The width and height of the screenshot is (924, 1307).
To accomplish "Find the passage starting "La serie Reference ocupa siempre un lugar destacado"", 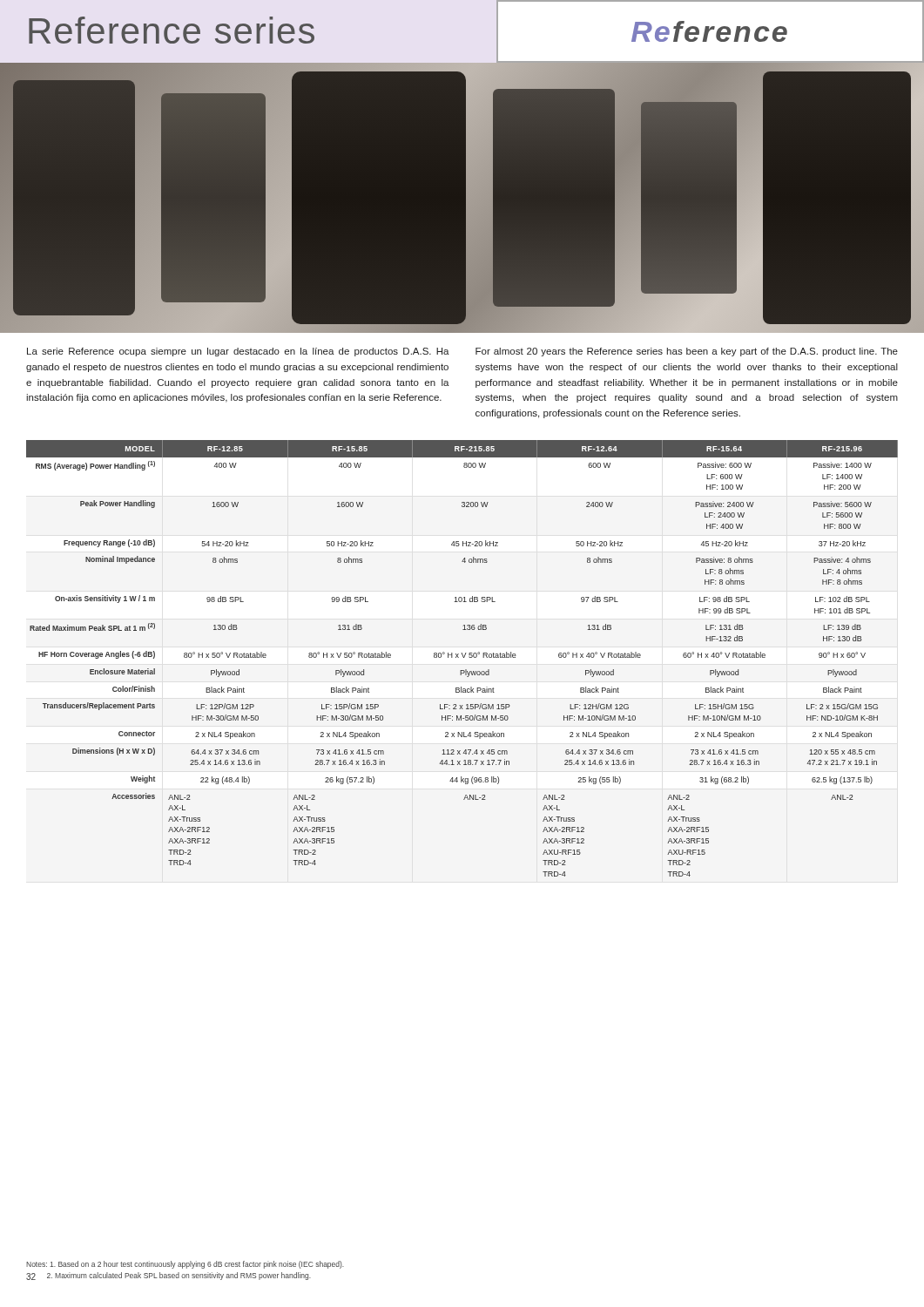I will pyautogui.click(x=238, y=374).
